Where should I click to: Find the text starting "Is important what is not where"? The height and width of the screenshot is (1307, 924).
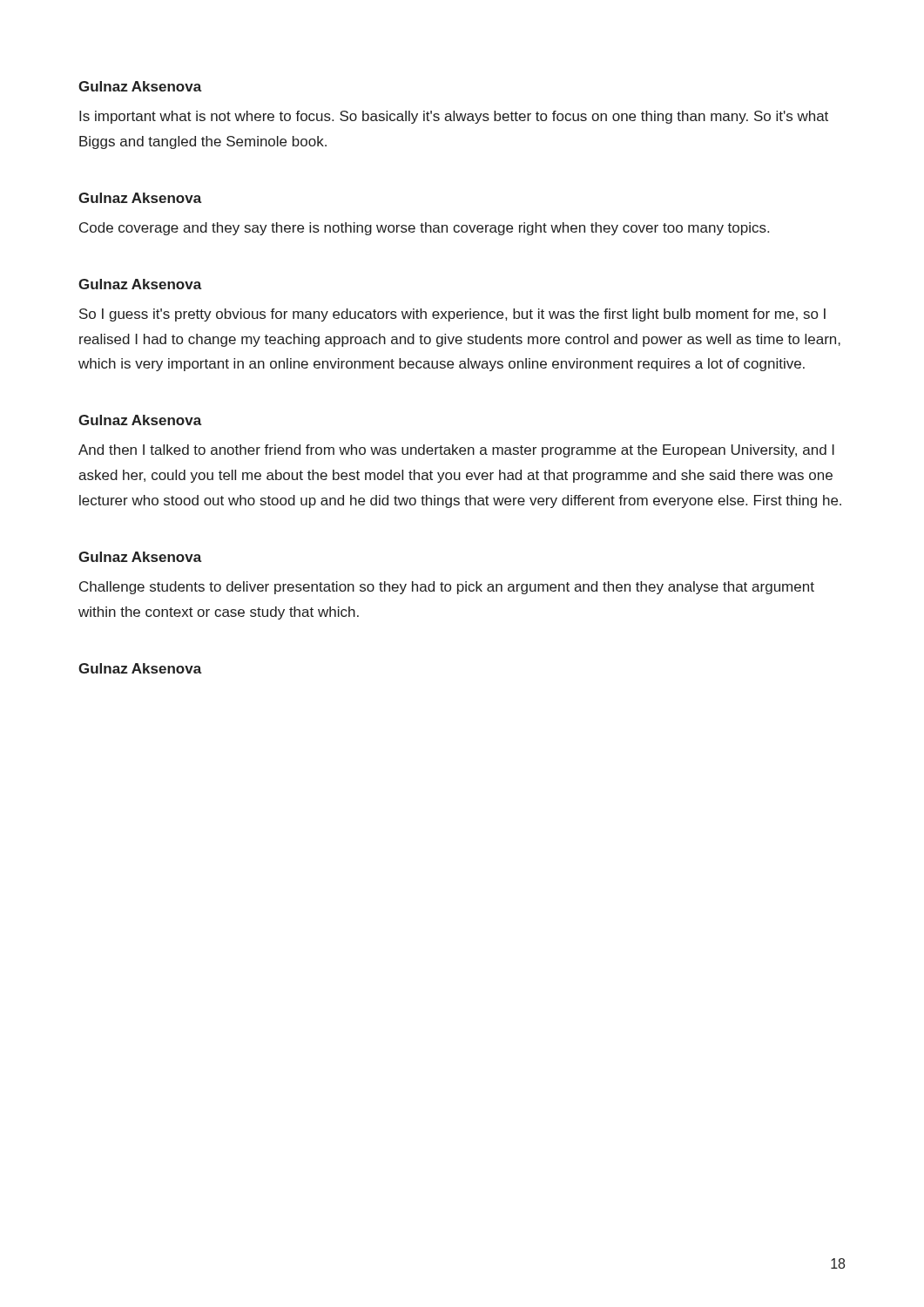click(x=462, y=130)
